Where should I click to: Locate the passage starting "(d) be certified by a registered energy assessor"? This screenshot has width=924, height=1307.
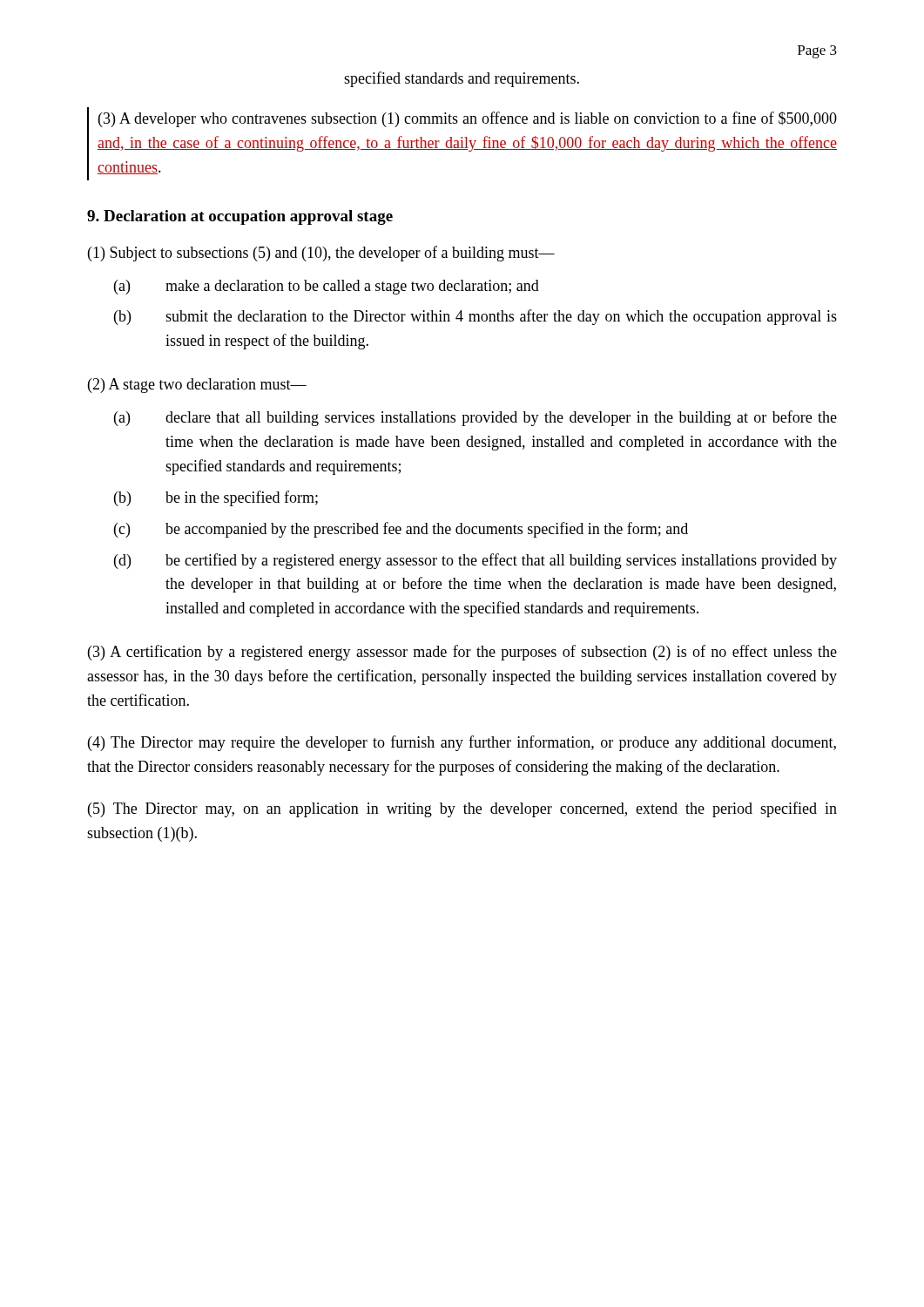click(462, 585)
